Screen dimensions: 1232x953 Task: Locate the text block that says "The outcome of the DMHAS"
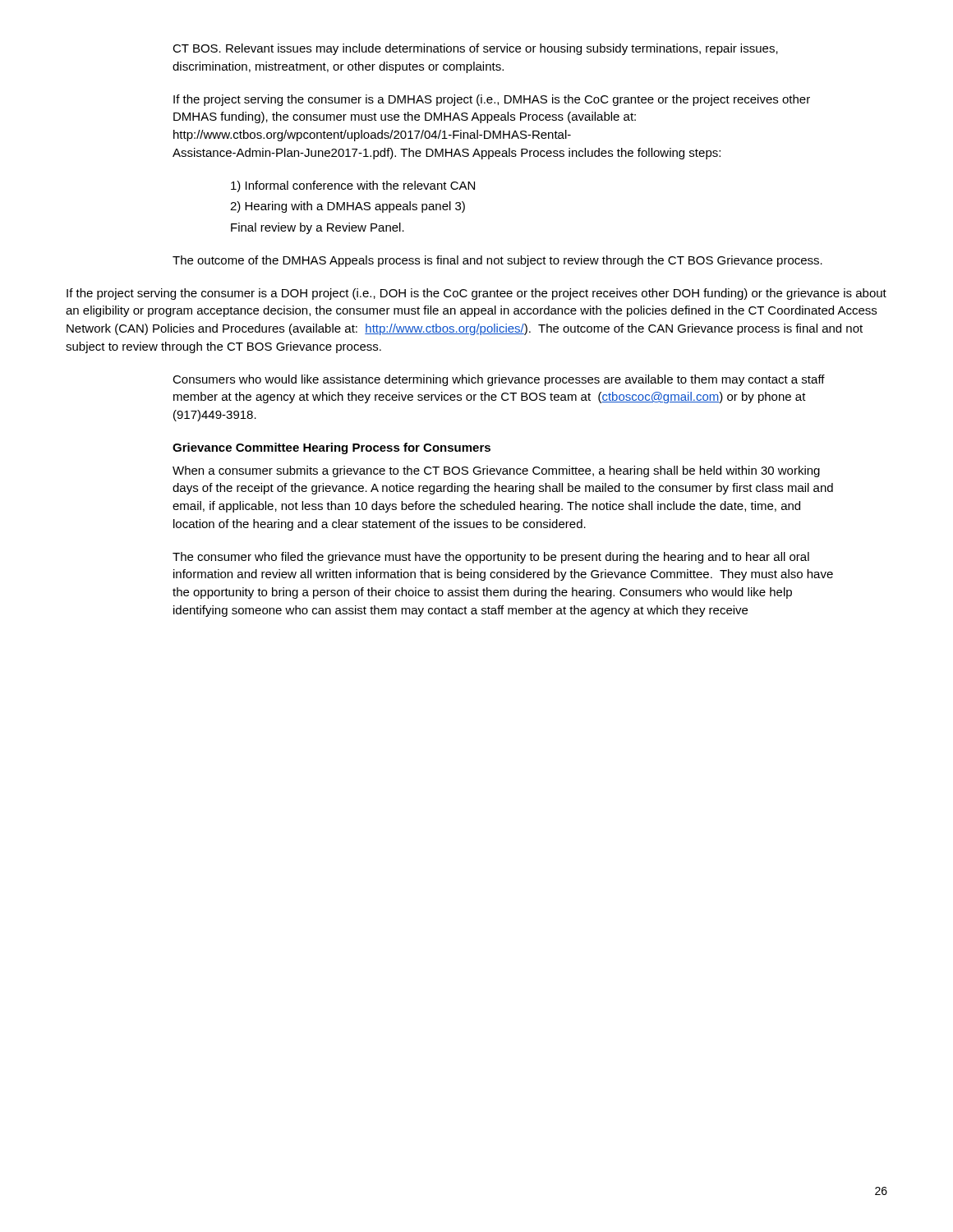click(498, 260)
